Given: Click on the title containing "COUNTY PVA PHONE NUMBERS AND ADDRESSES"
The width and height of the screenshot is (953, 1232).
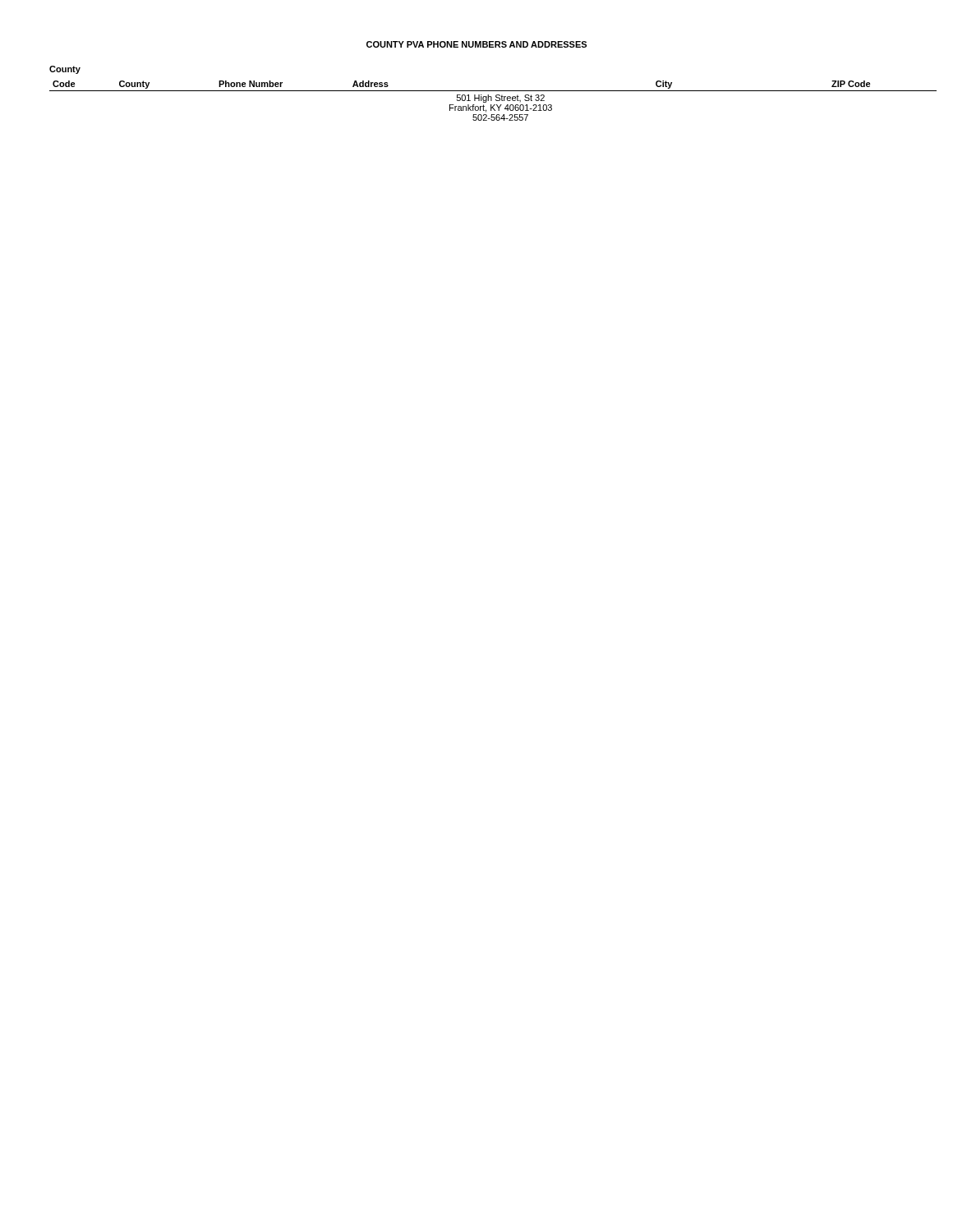Looking at the screenshot, I should [476, 44].
